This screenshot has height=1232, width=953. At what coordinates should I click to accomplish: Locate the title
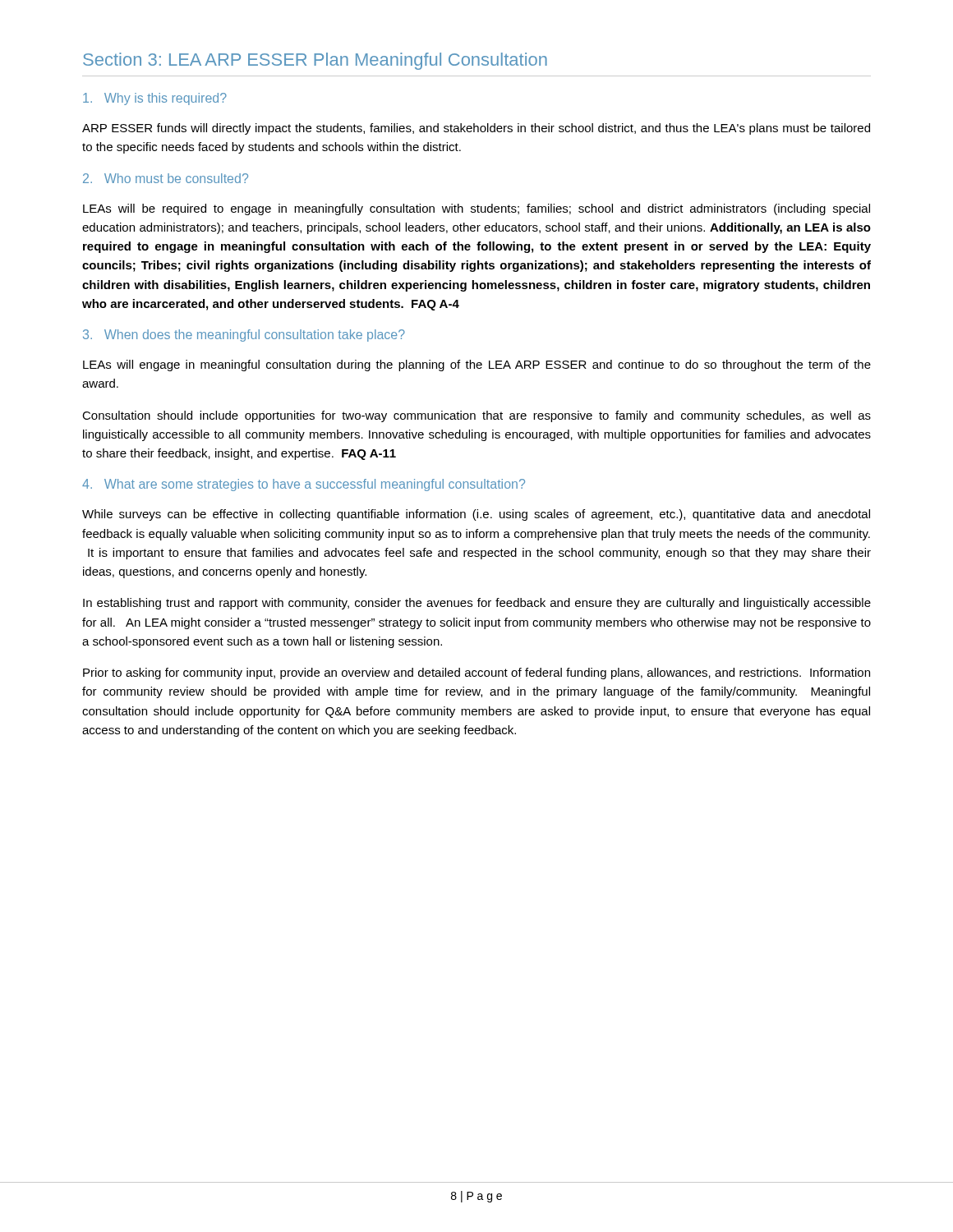click(x=476, y=63)
